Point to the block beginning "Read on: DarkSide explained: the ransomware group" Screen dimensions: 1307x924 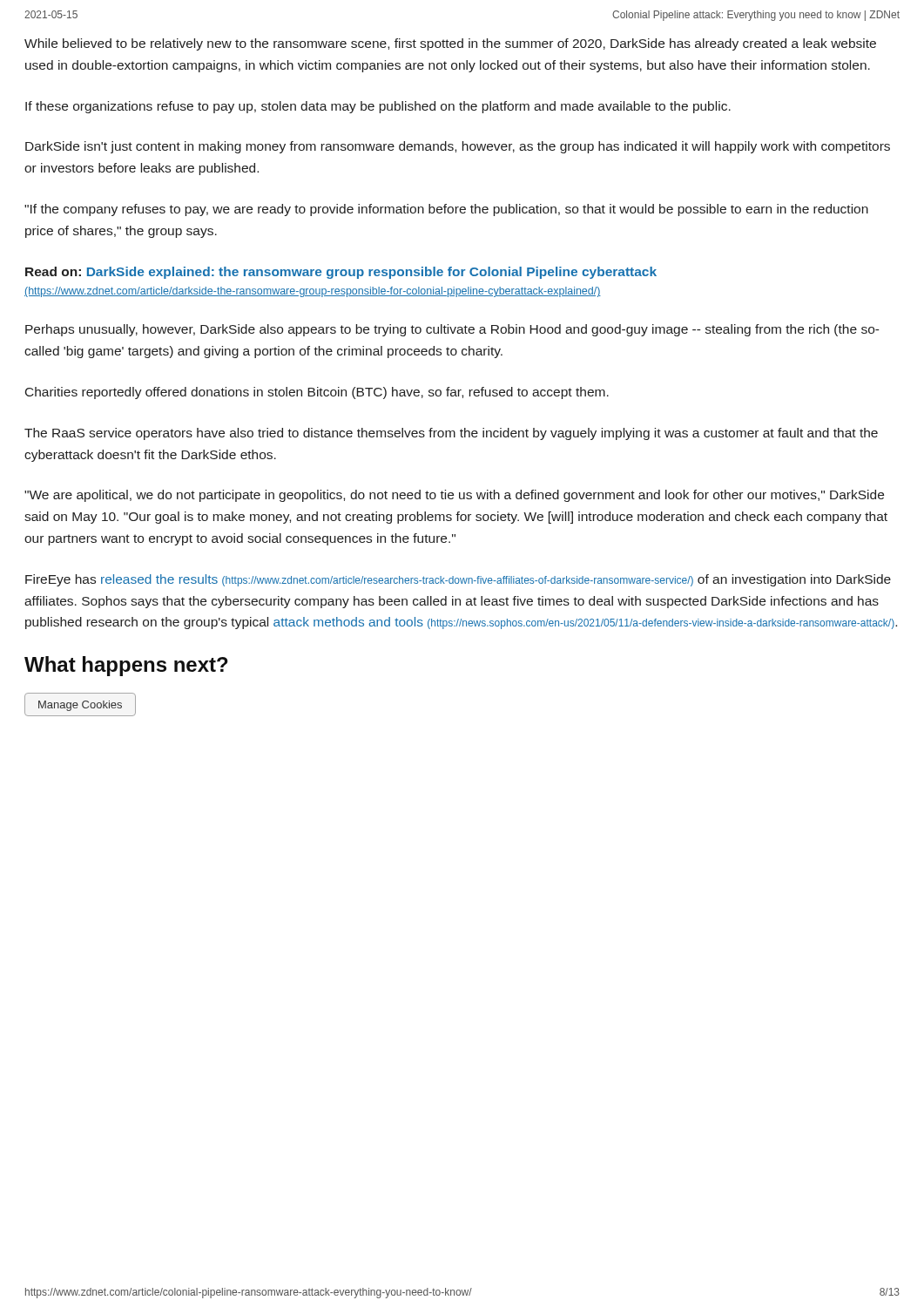coord(462,282)
